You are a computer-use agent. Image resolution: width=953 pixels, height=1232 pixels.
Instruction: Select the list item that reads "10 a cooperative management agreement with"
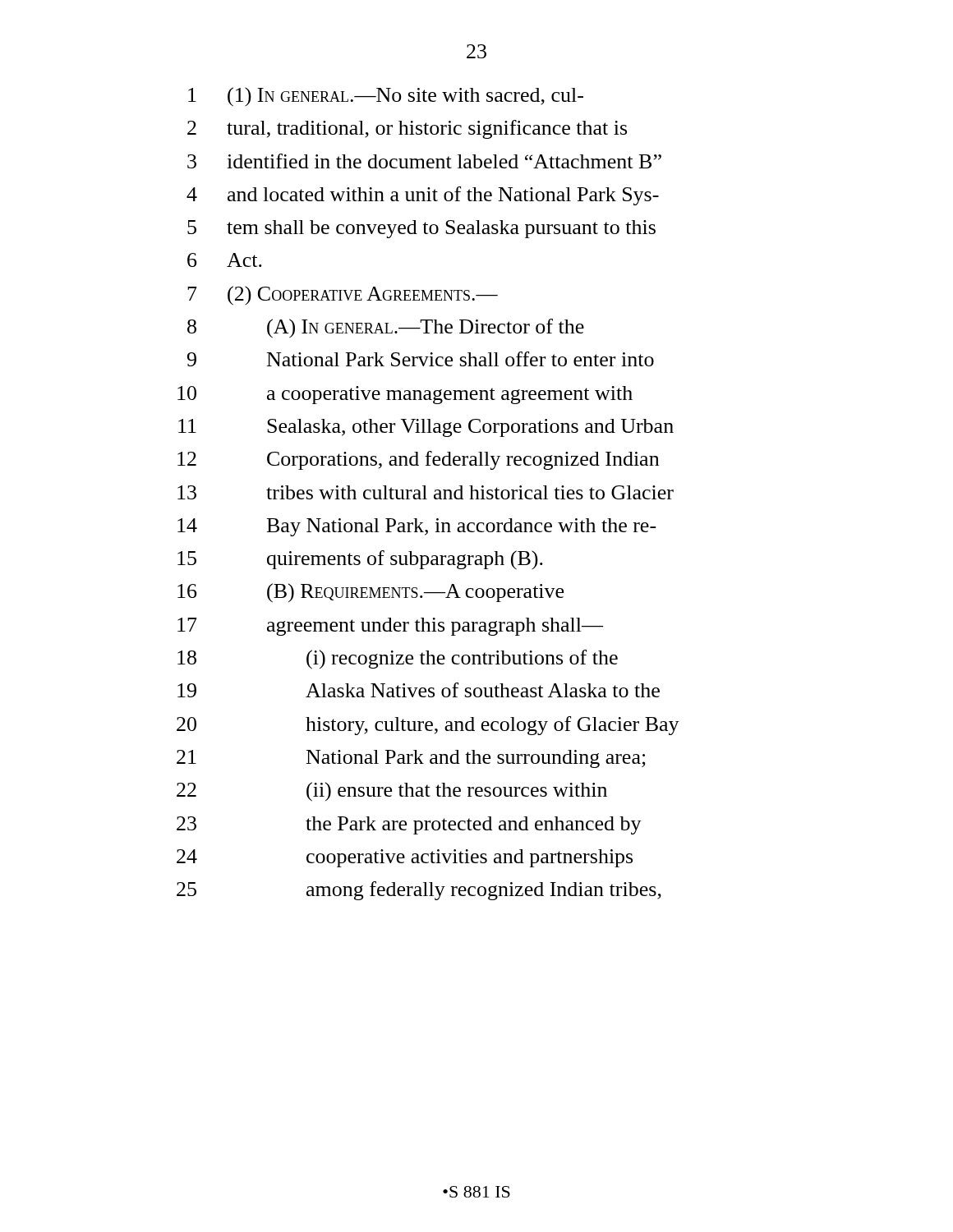[x=501, y=393]
